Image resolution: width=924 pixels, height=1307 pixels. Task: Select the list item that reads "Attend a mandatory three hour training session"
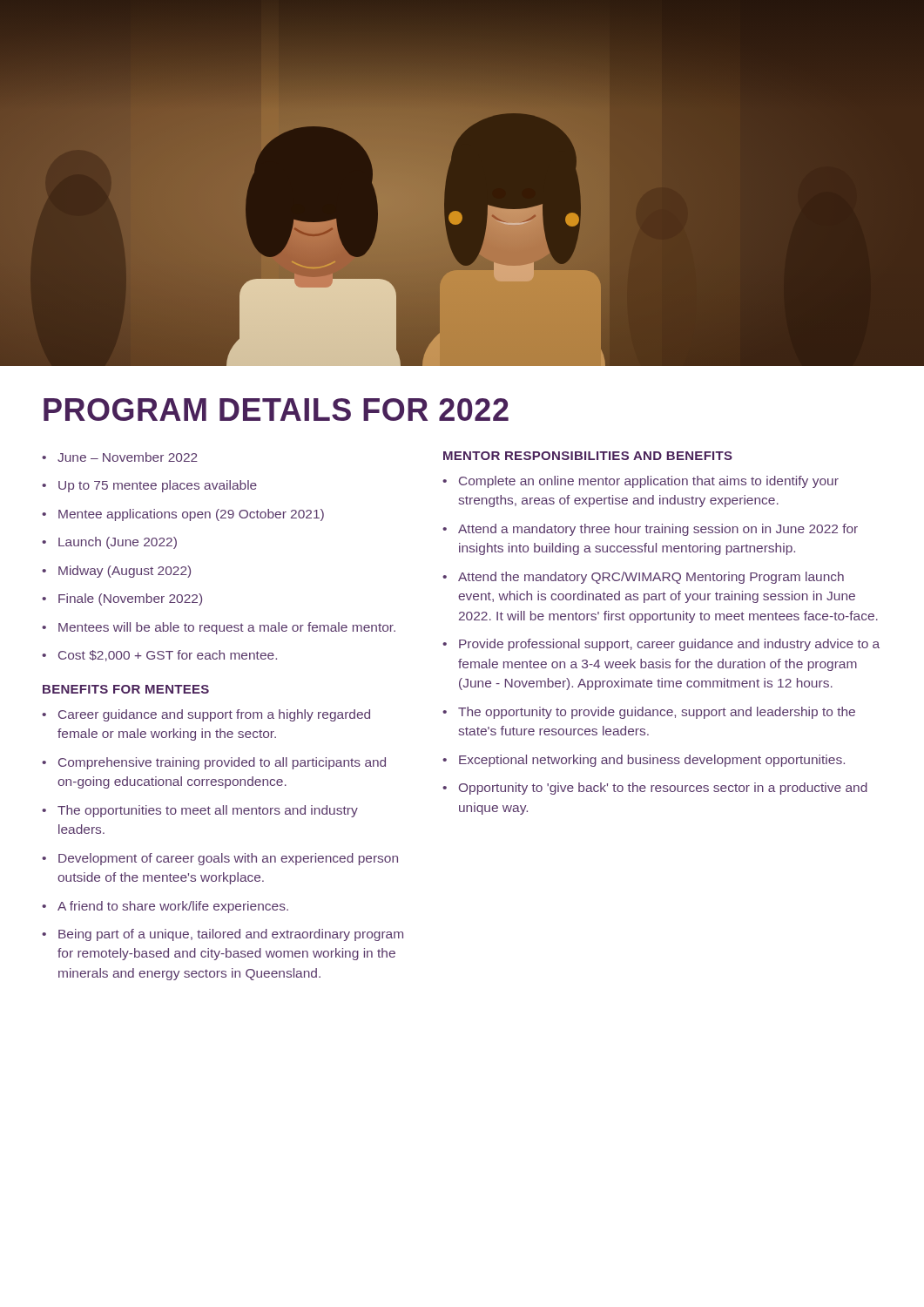(658, 538)
